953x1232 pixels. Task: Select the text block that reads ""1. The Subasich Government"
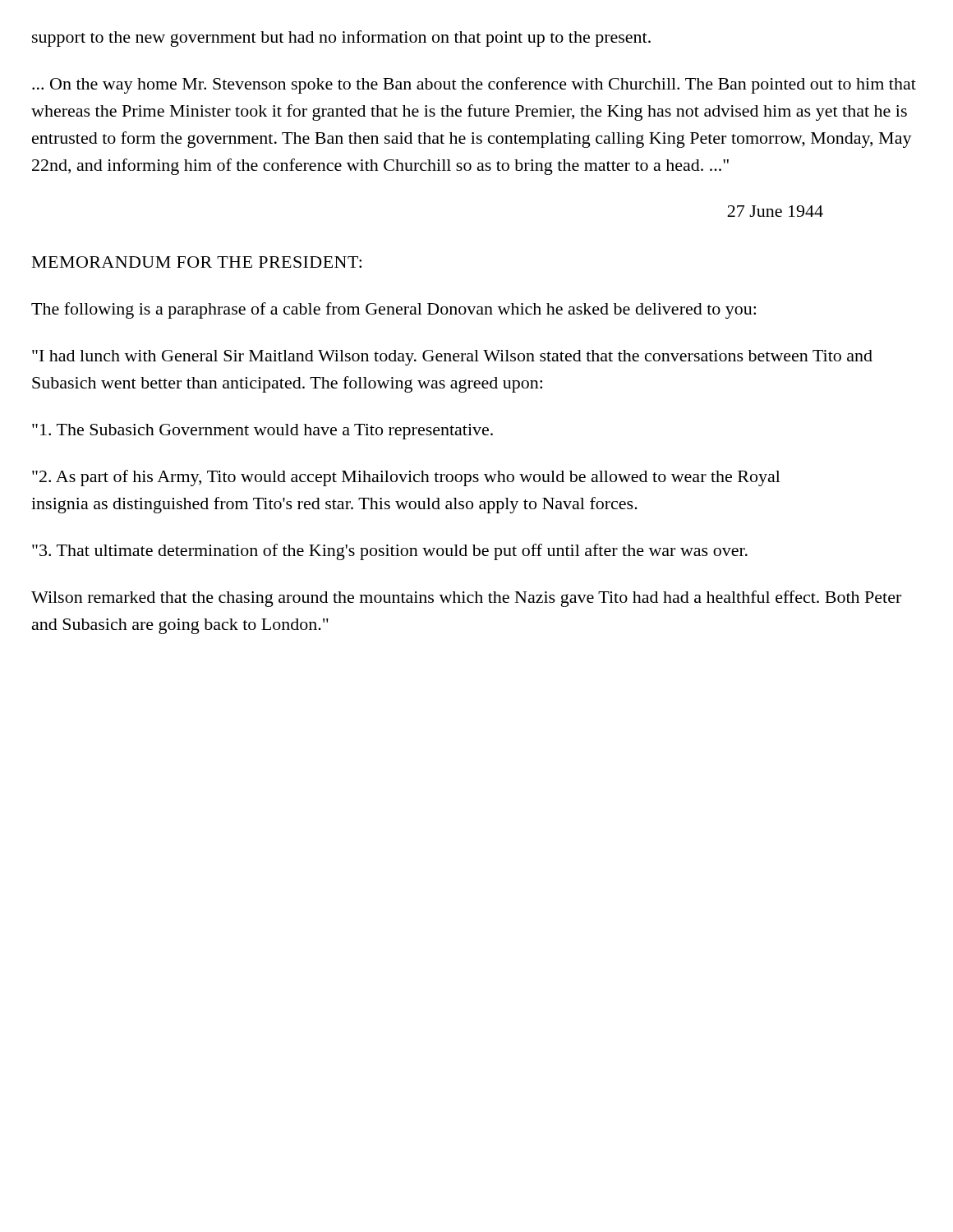click(263, 429)
